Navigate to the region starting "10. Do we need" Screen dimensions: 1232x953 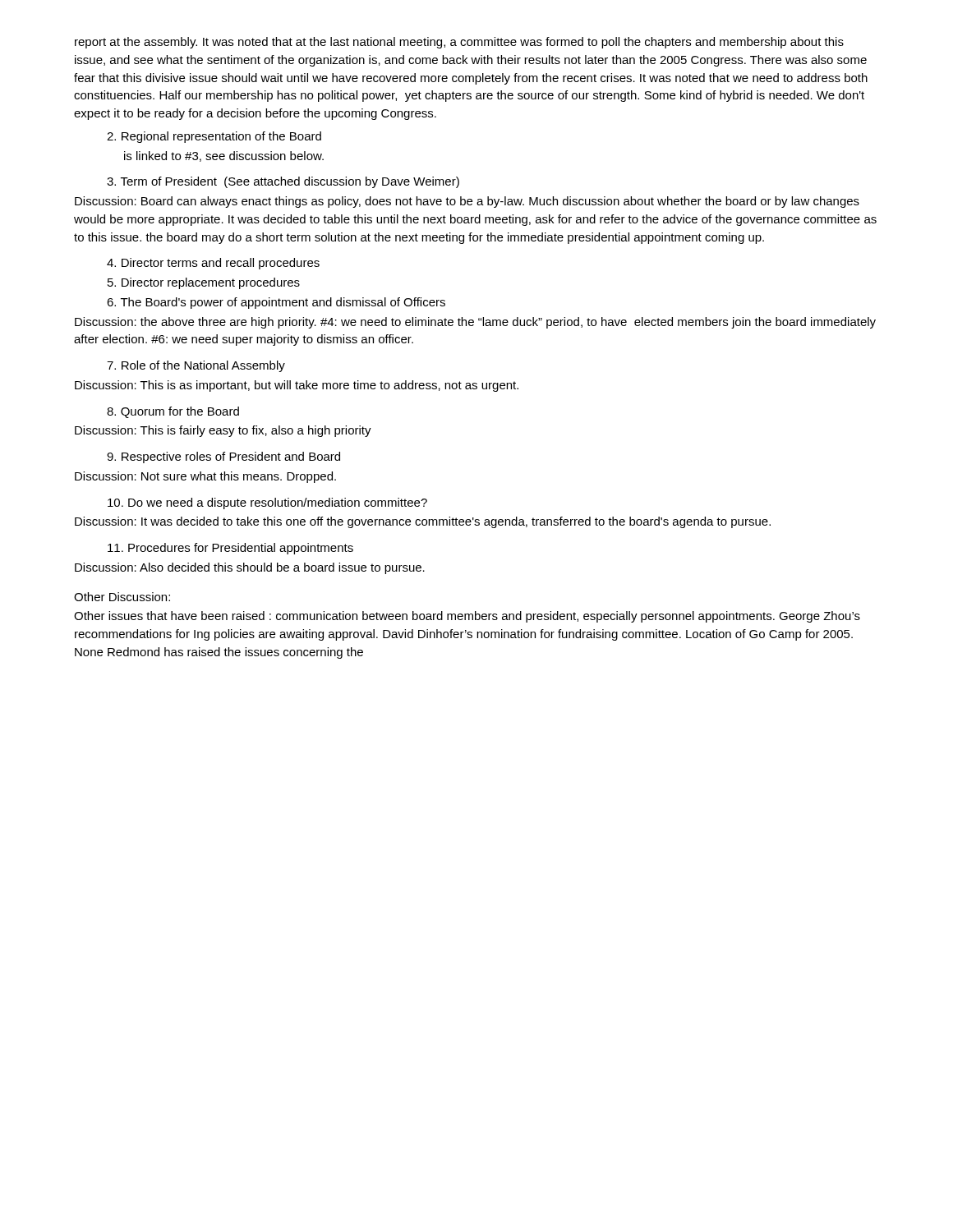click(x=267, y=502)
